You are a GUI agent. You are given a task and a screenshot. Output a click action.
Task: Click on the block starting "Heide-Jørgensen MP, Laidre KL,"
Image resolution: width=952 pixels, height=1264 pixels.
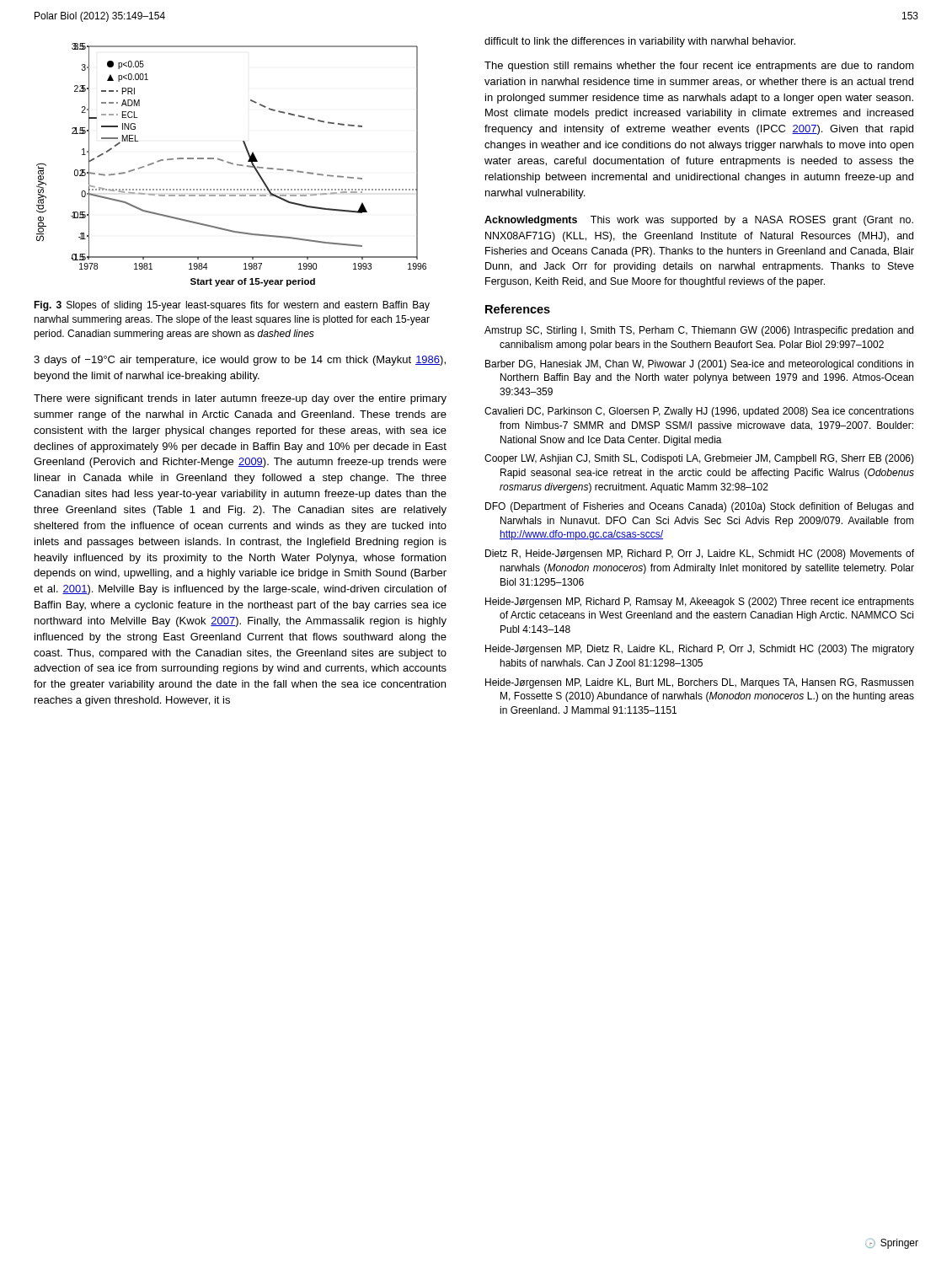[699, 696]
